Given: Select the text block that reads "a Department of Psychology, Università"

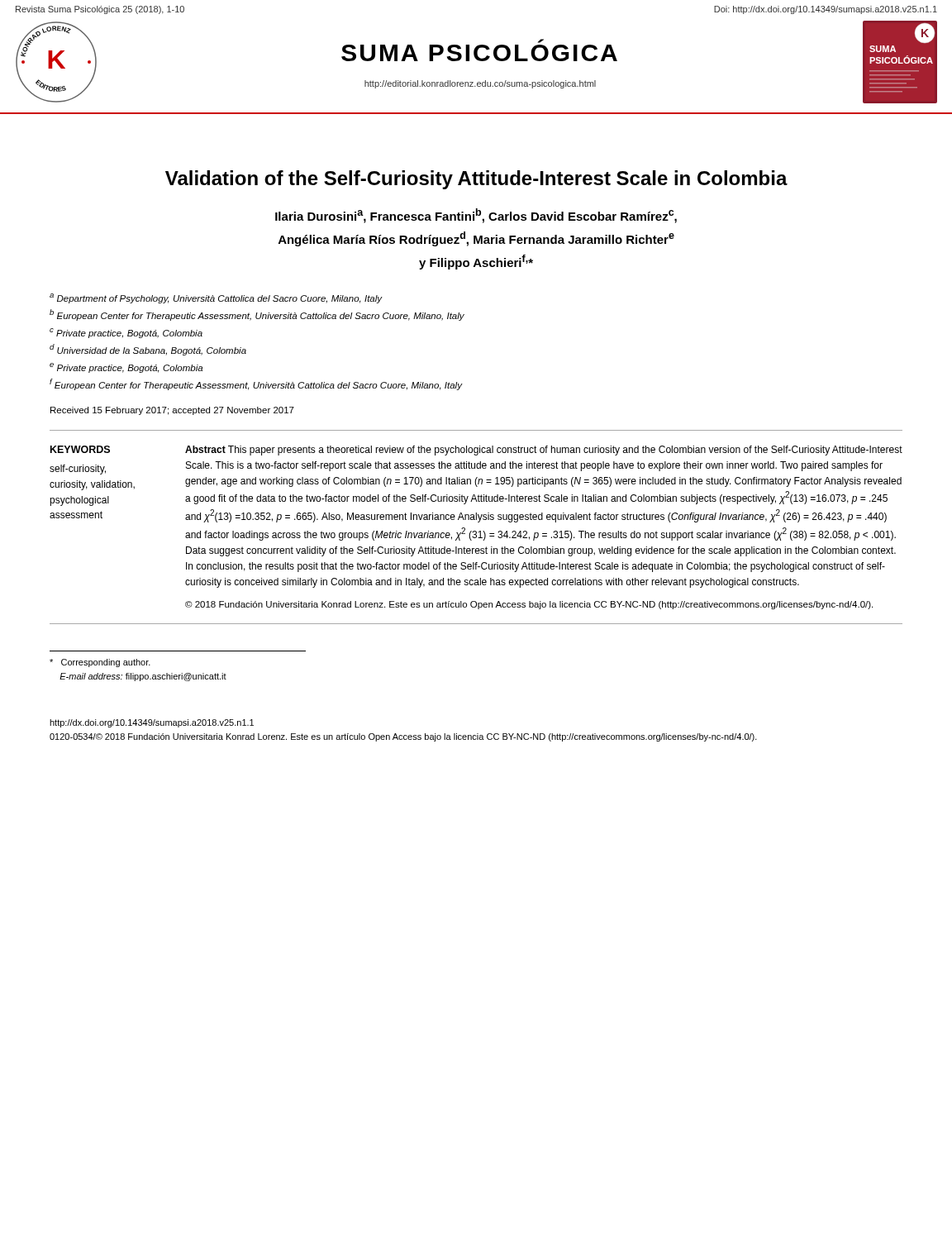Looking at the screenshot, I should [x=216, y=297].
